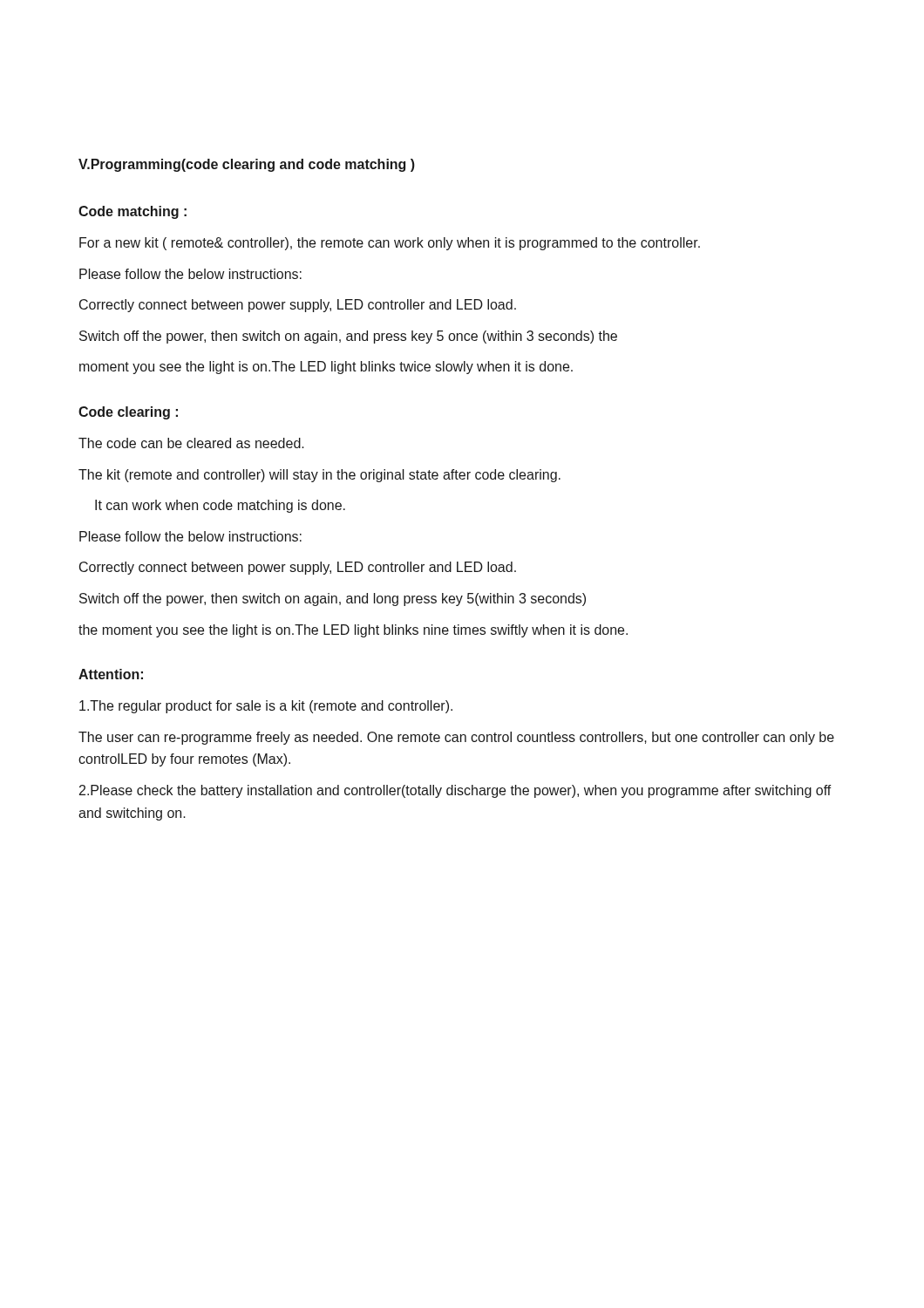The height and width of the screenshot is (1308, 924).
Task: Where is the passage that starts "moment you see the"?
Action: (326, 367)
